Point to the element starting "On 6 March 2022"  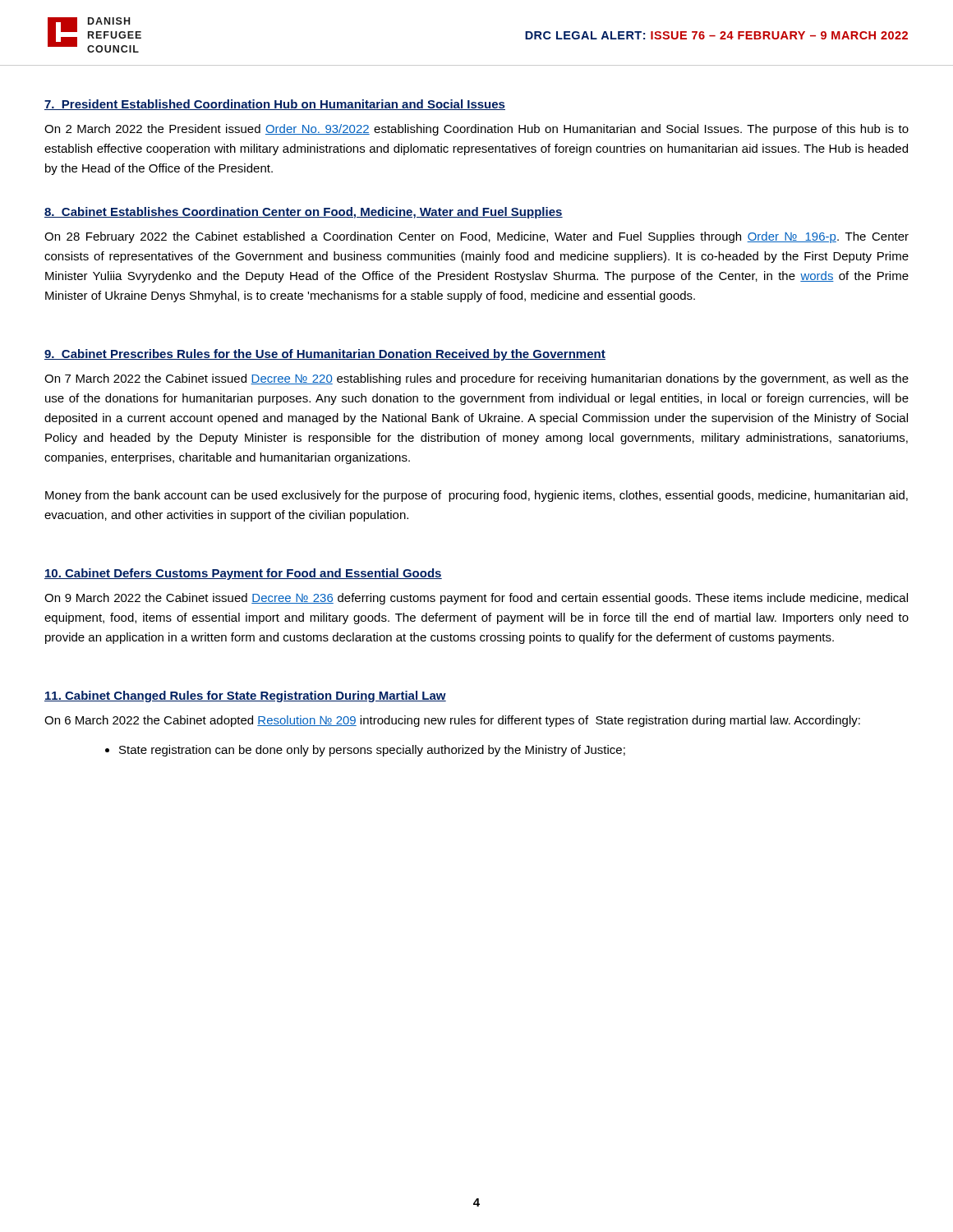(x=453, y=720)
